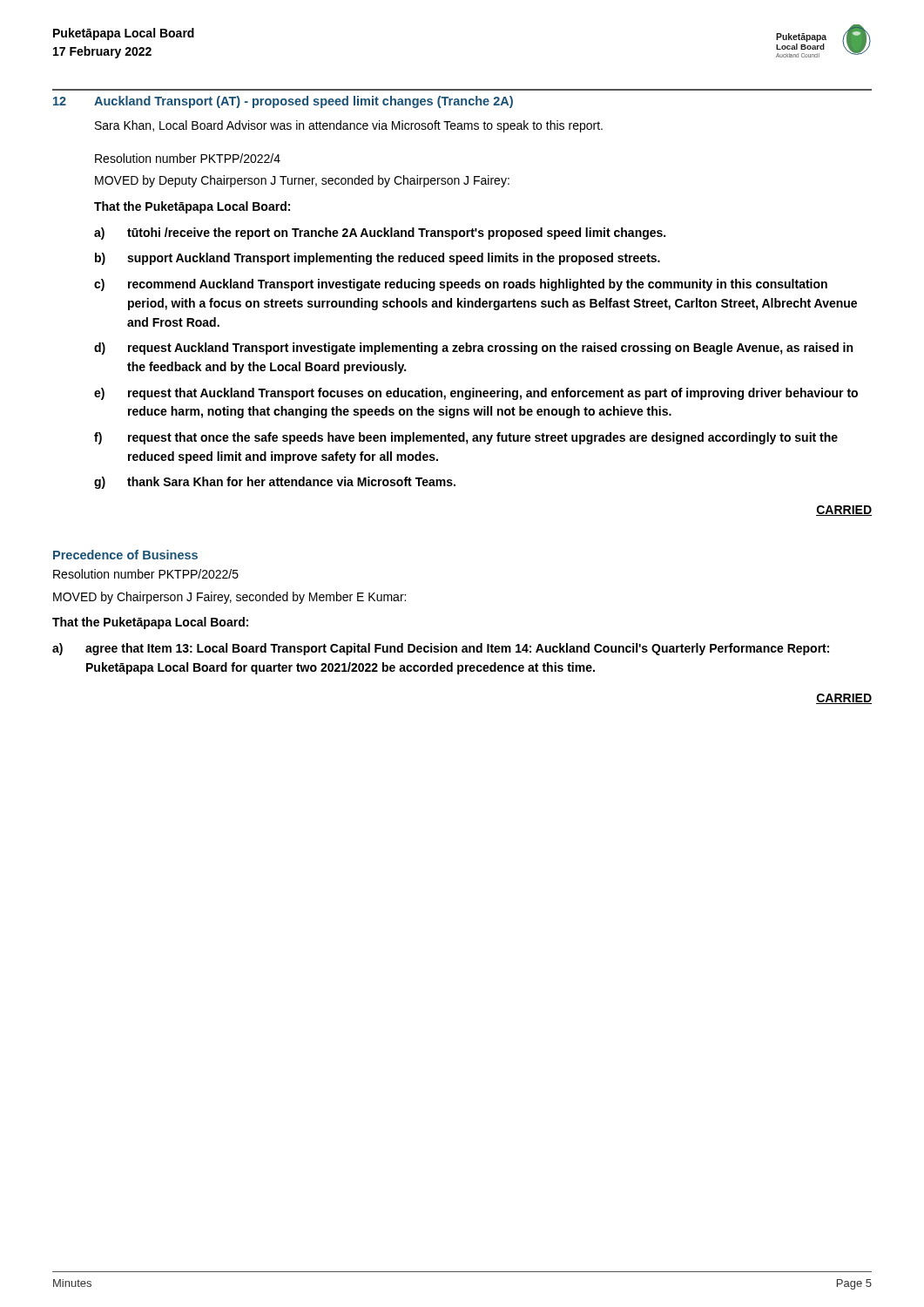The height and width of the screenshot is (1307, 924).
Task: Find the block starting "a) tūtohi /receive the"
Action: pyautogui.click(x=483, y=233)
